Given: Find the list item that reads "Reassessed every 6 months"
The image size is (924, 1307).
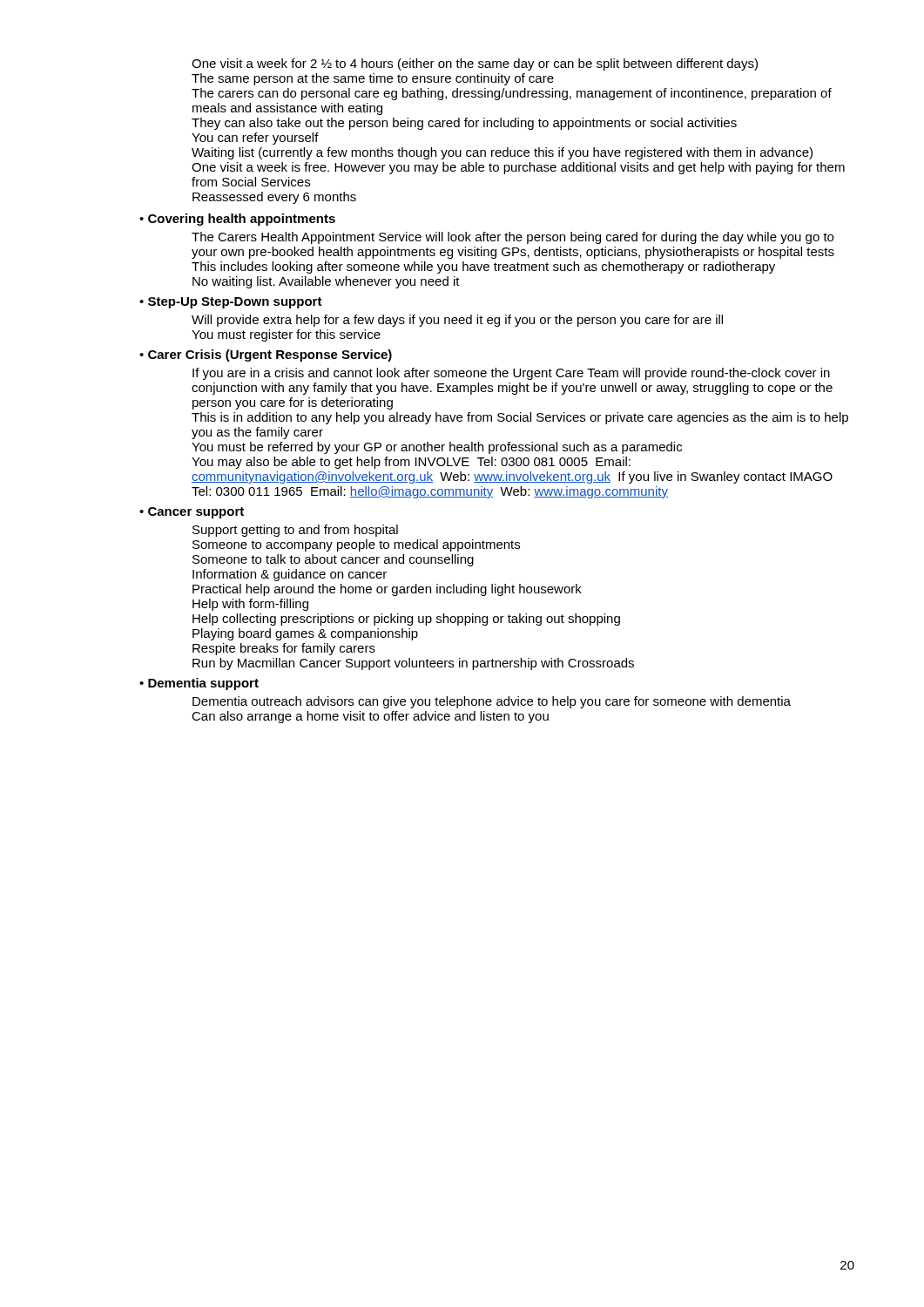Looking at the screenshot, I should pos(274,198).
